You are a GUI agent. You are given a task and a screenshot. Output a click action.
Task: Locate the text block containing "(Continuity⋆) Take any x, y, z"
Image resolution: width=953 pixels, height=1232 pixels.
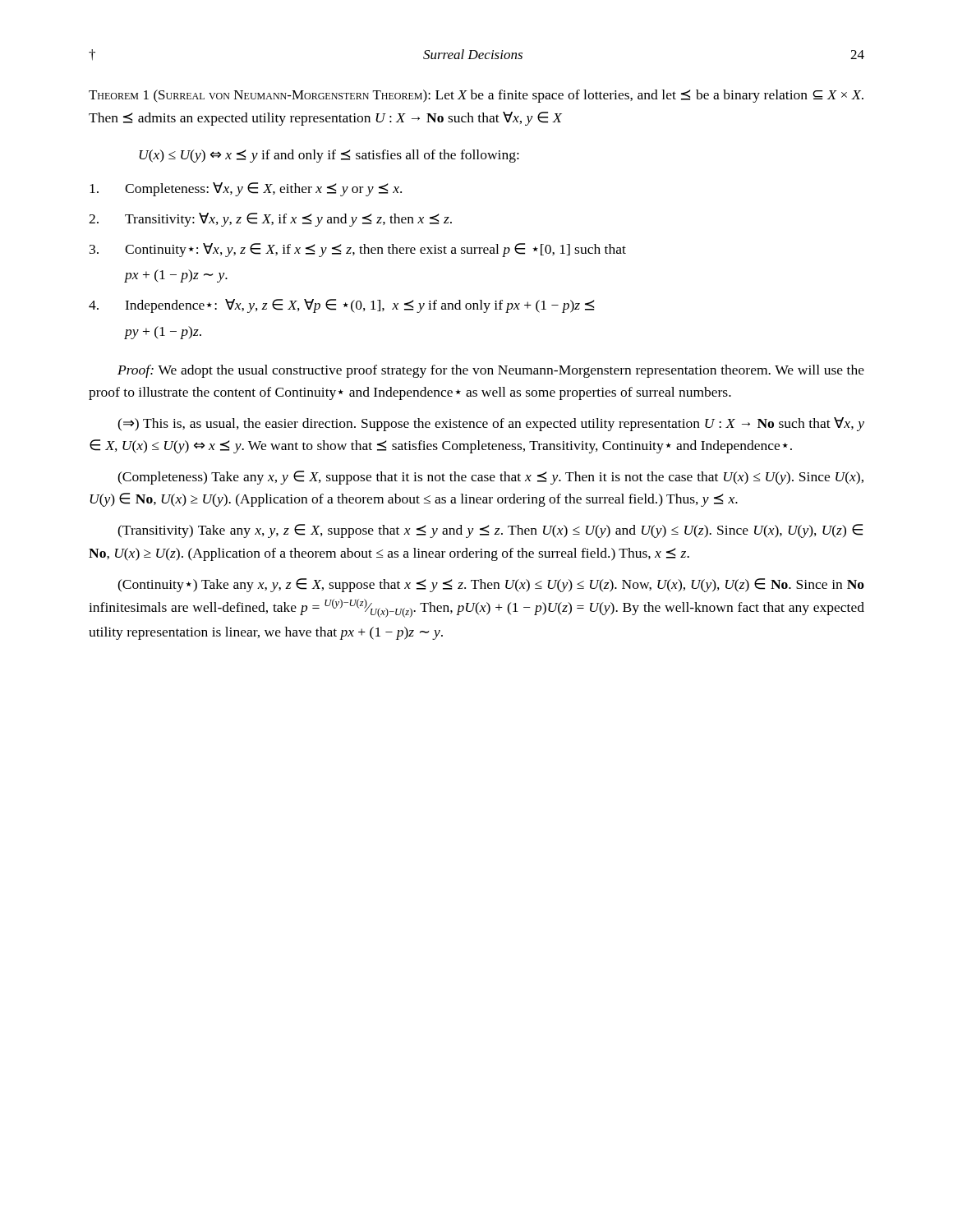click(x=476, y=607)
